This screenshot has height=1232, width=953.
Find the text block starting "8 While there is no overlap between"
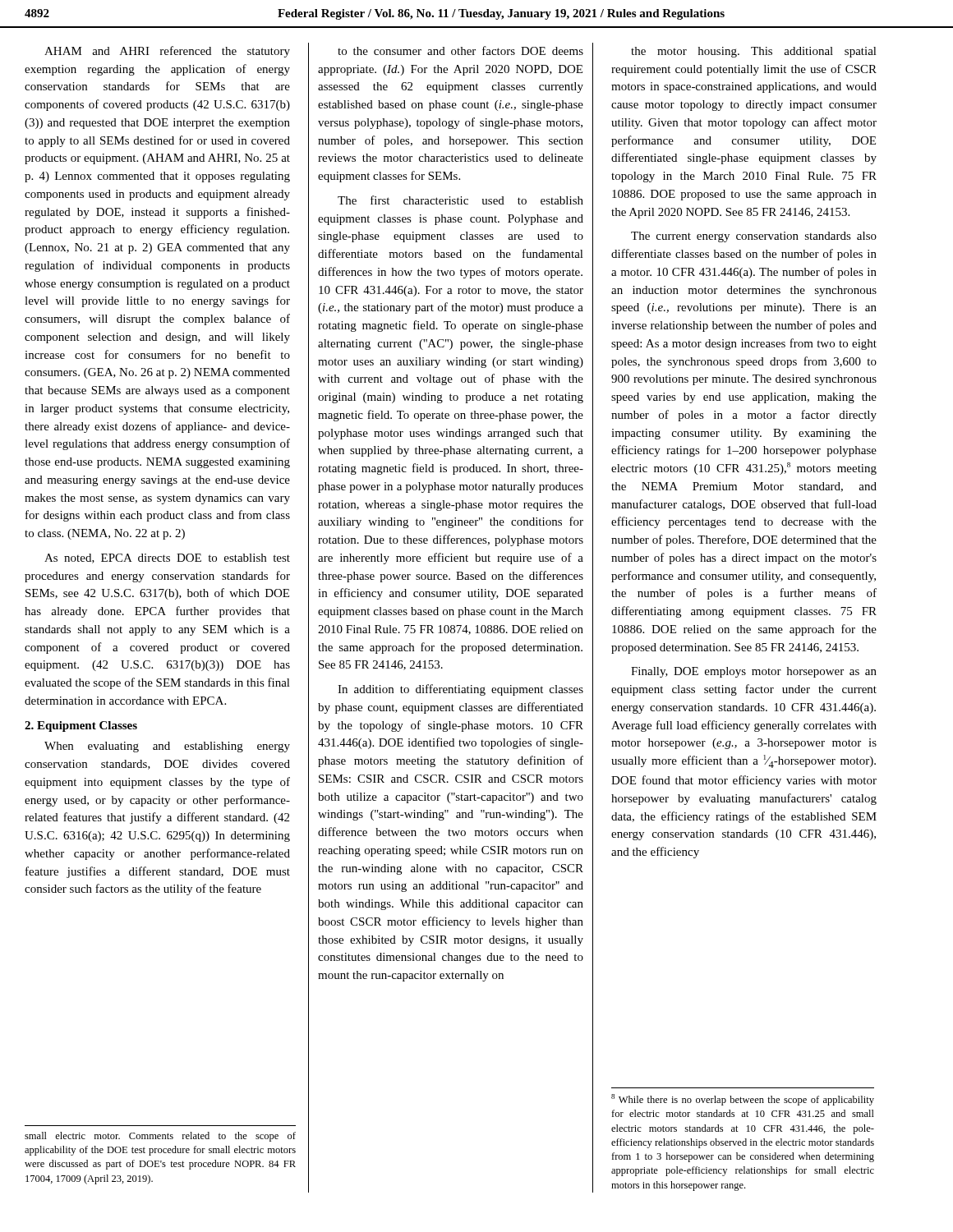[x=743, y=1142]
